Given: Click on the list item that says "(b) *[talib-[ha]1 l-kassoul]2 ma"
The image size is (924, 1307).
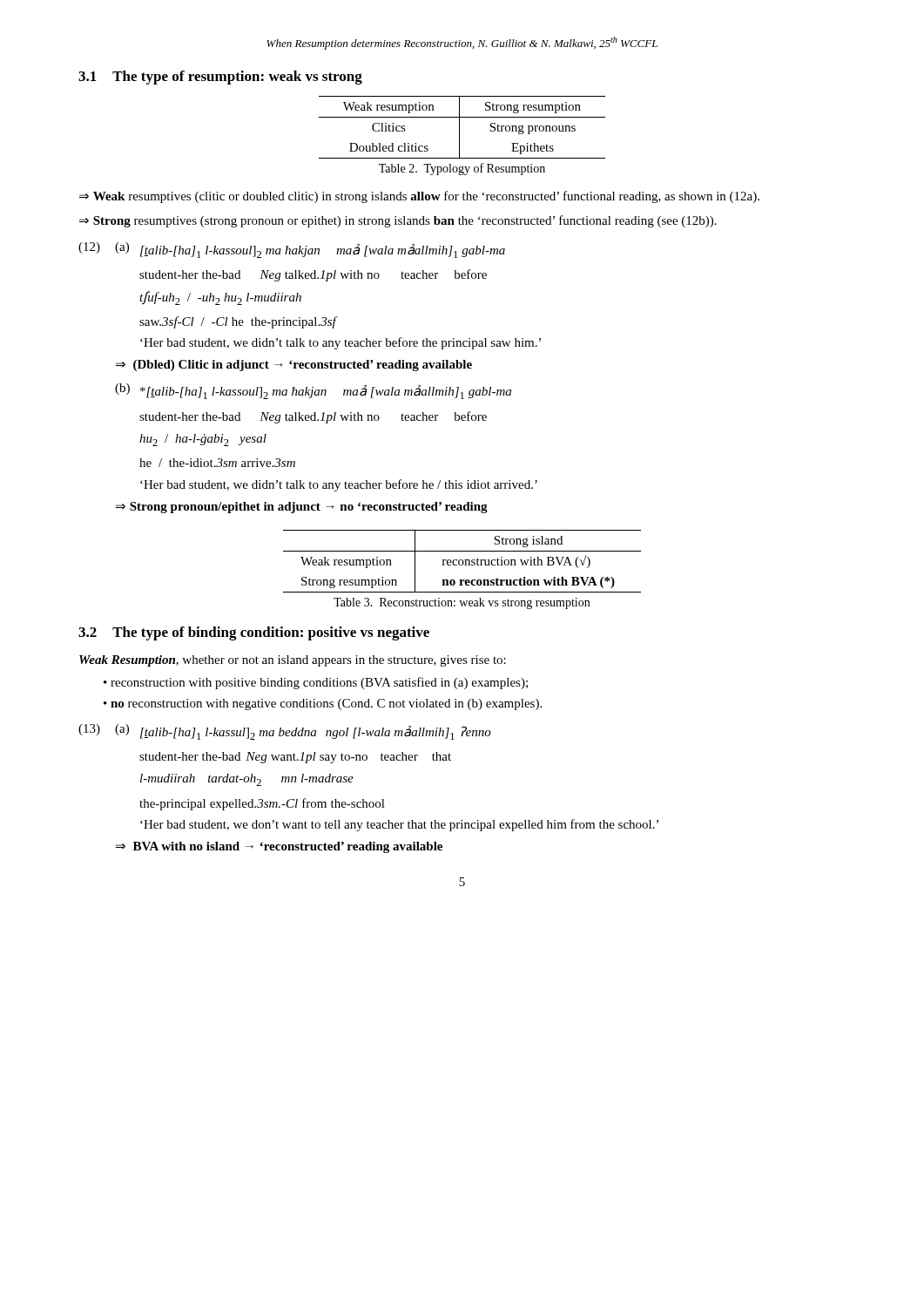Looking at the screenshot, I should point(313,391).
